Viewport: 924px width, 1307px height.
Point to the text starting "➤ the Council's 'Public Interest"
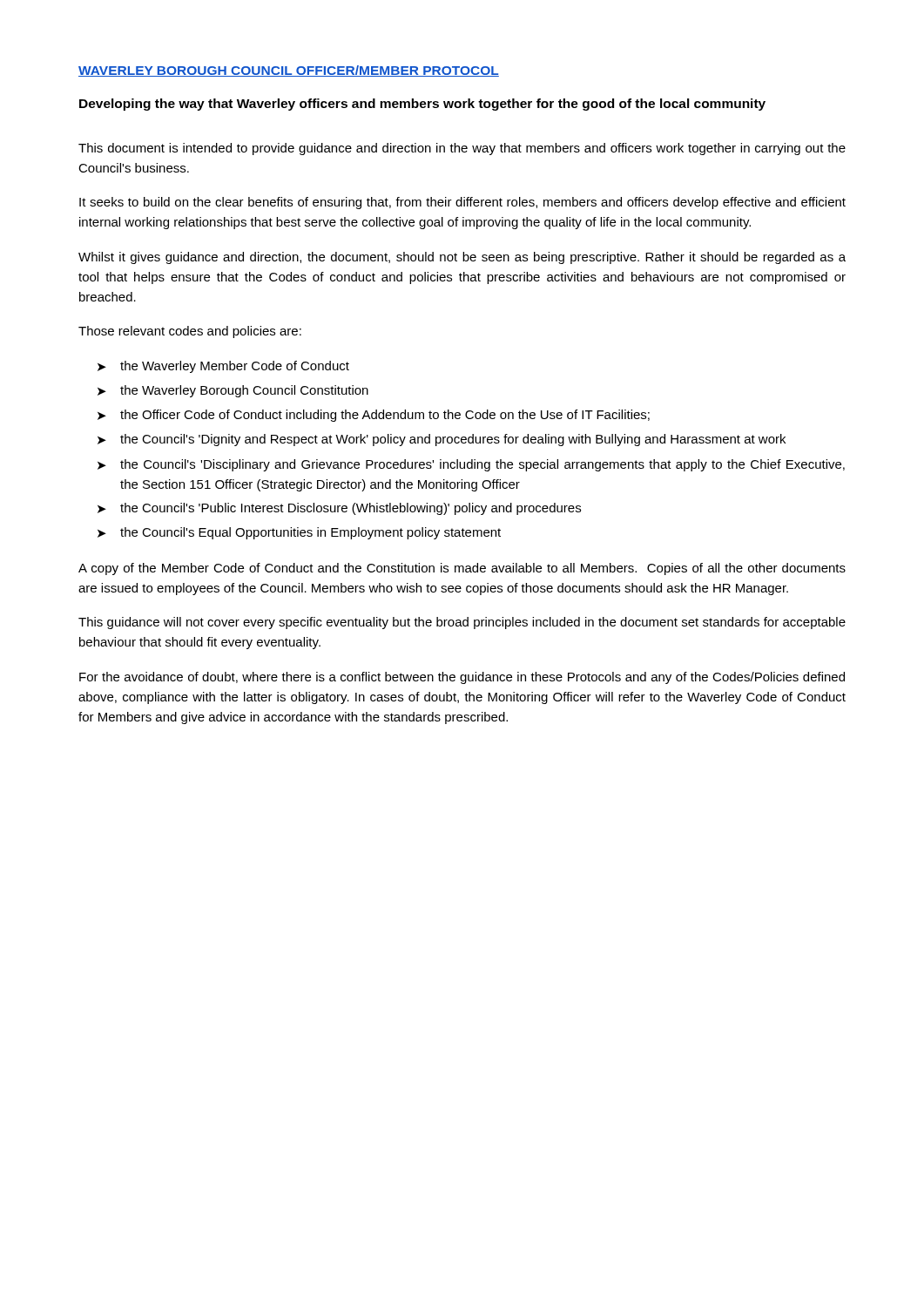471,508
